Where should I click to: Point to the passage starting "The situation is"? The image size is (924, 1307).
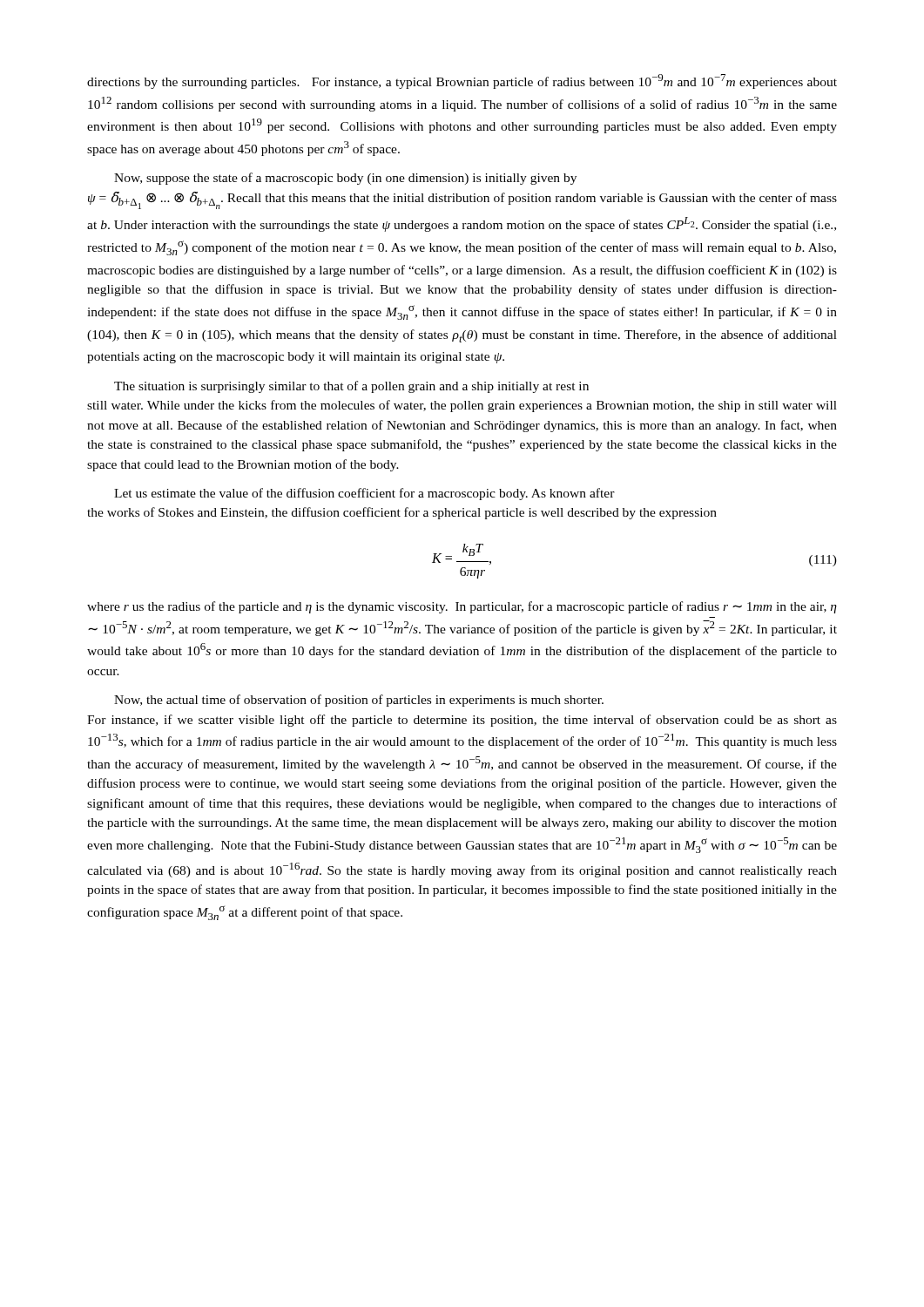point(462,424)
